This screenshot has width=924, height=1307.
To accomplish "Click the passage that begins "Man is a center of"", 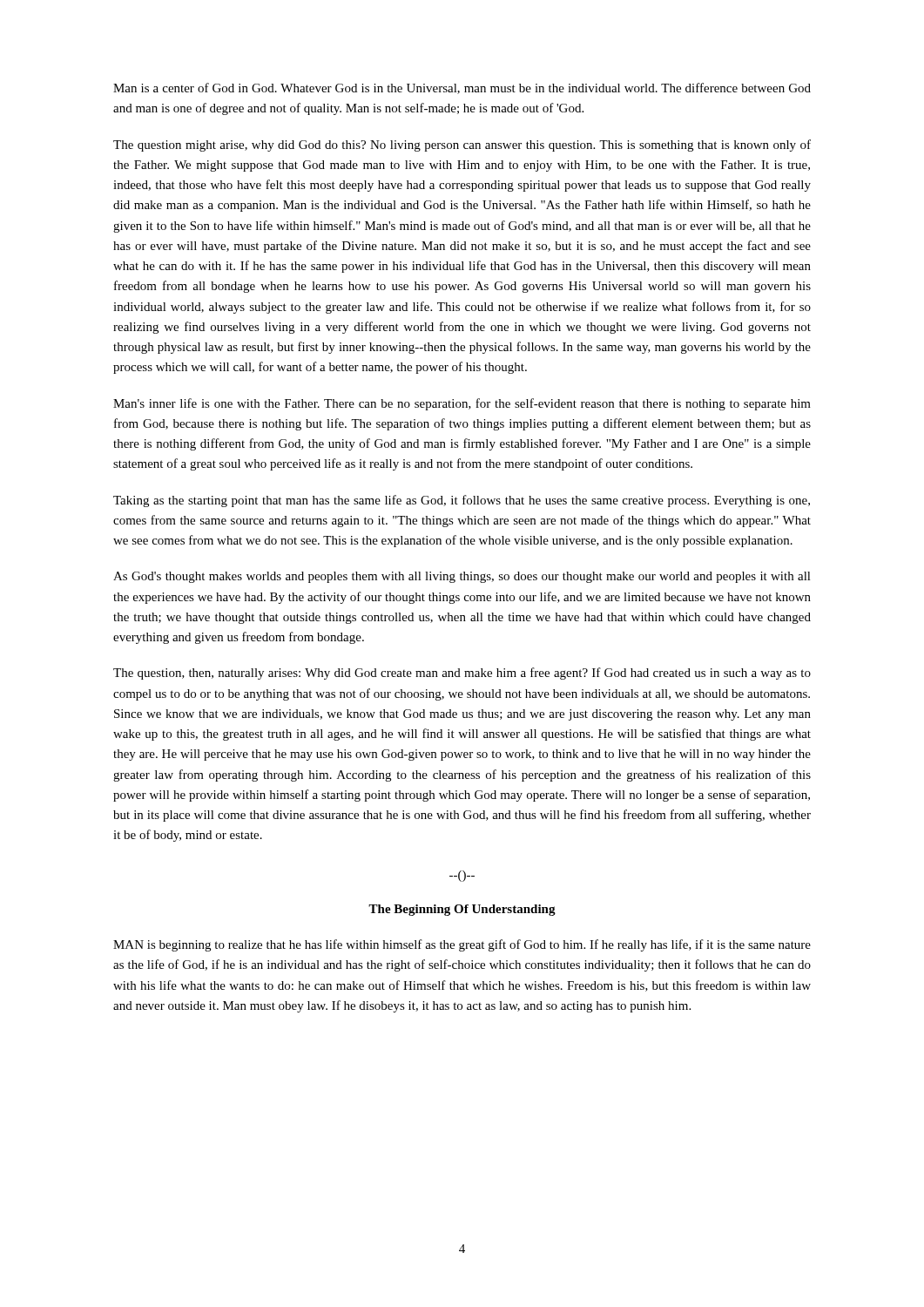I will pyautogui.click(x=462, y=98).
